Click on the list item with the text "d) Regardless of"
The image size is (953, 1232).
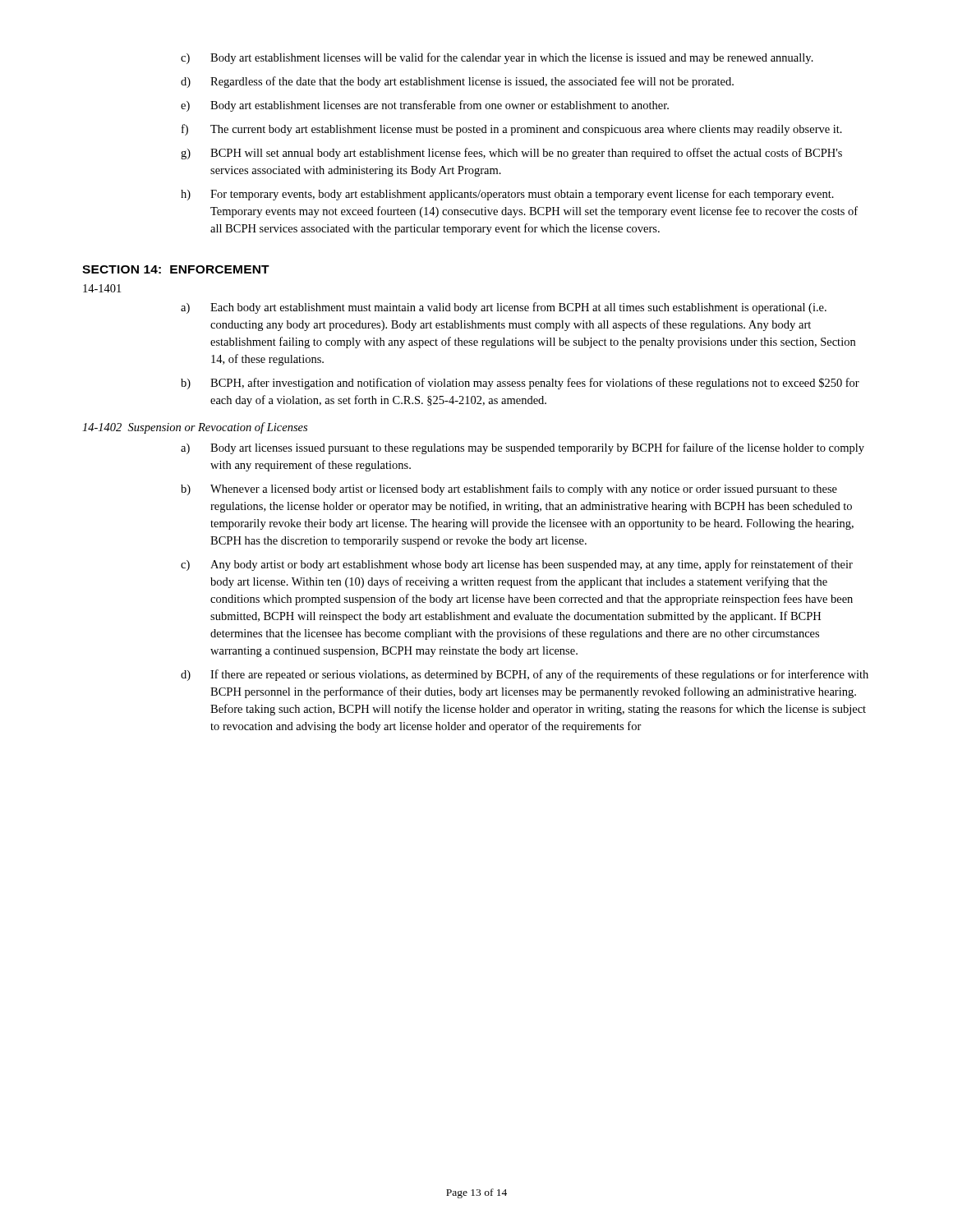tap(526, 82)
